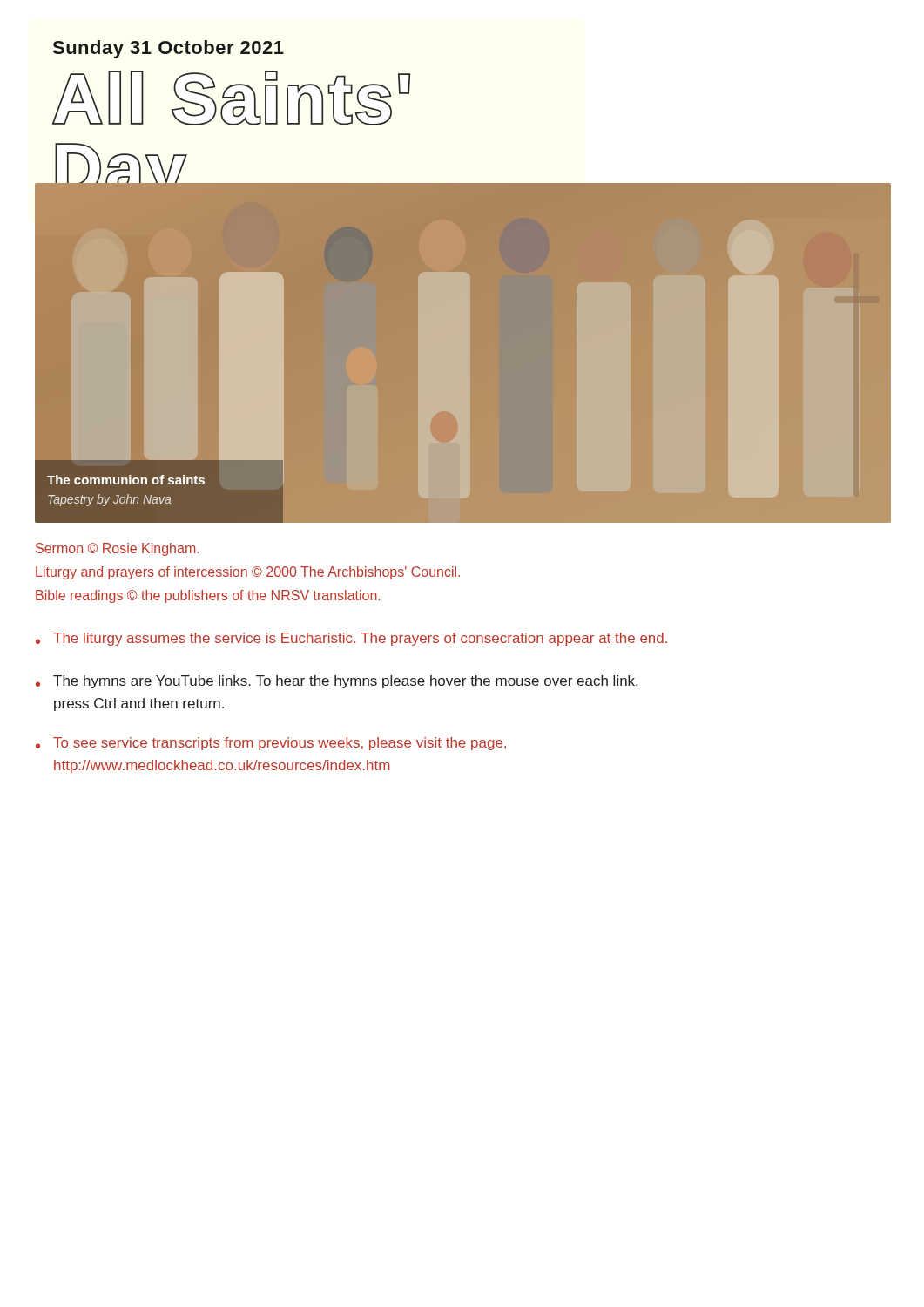Navigate to the passage starting "Sunday 31 October 2021"

307,120
